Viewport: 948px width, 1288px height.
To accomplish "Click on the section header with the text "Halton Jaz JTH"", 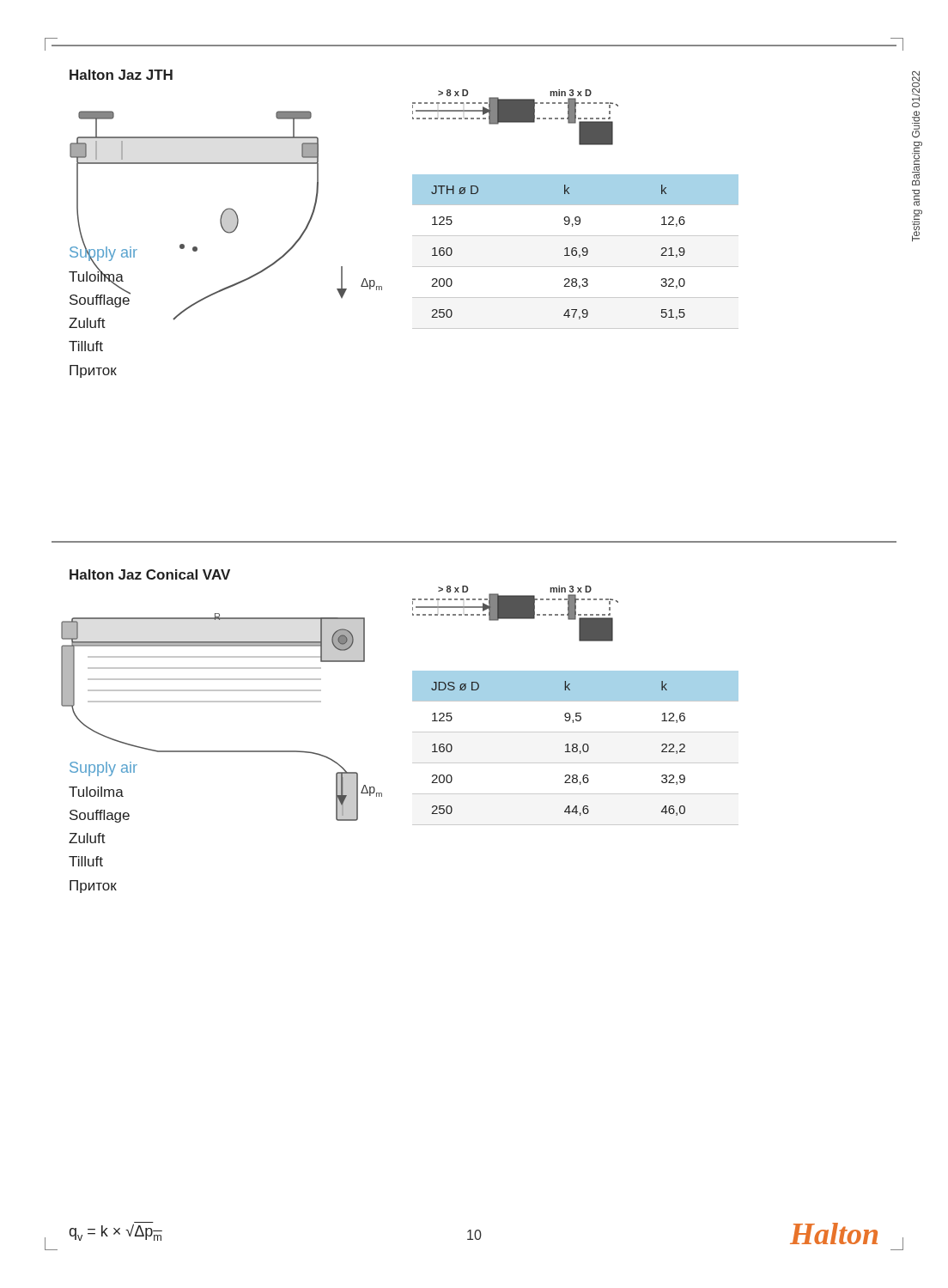I will 121,75.
